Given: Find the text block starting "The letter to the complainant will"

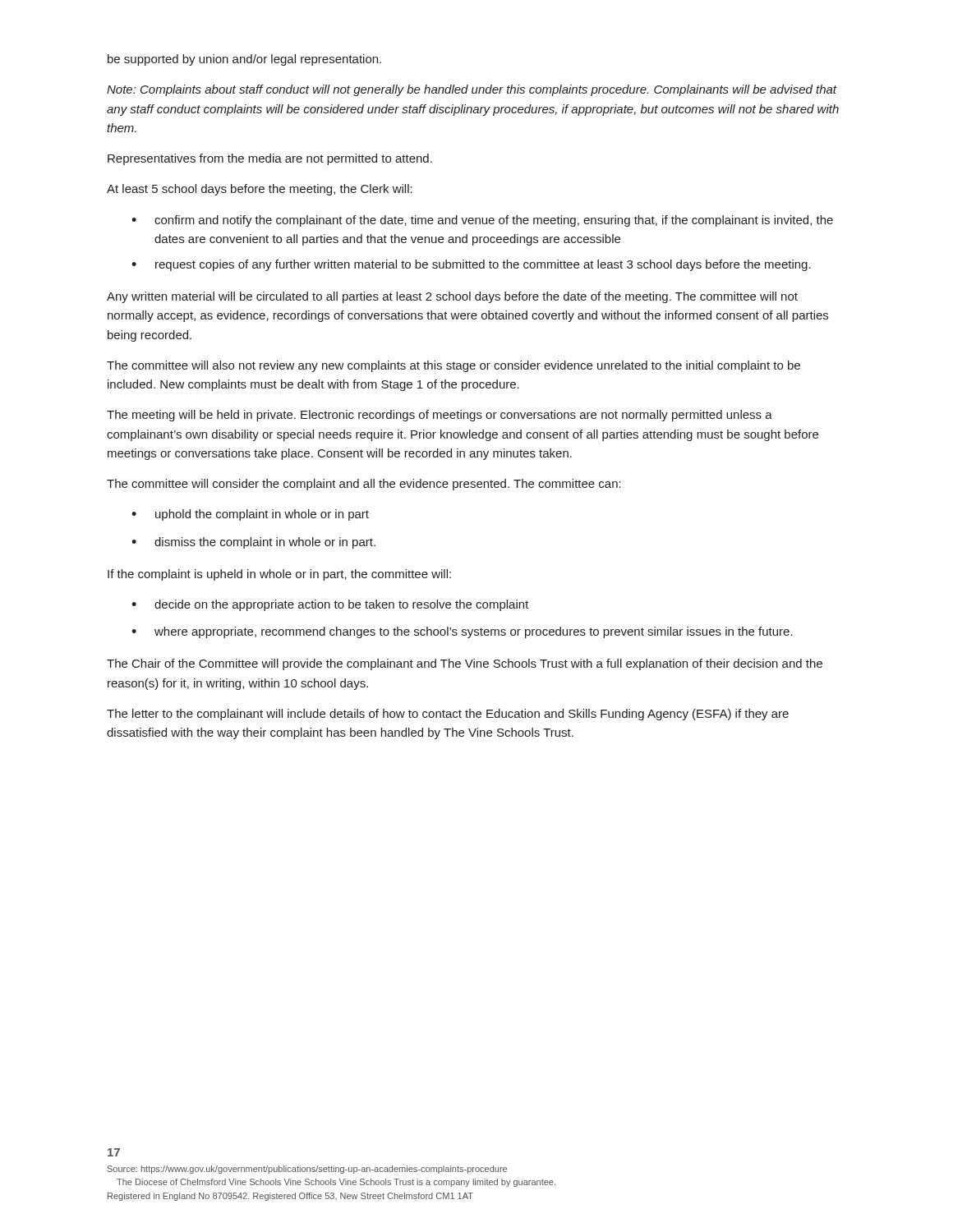Looking at the screenshot, I should coord(448,723).
